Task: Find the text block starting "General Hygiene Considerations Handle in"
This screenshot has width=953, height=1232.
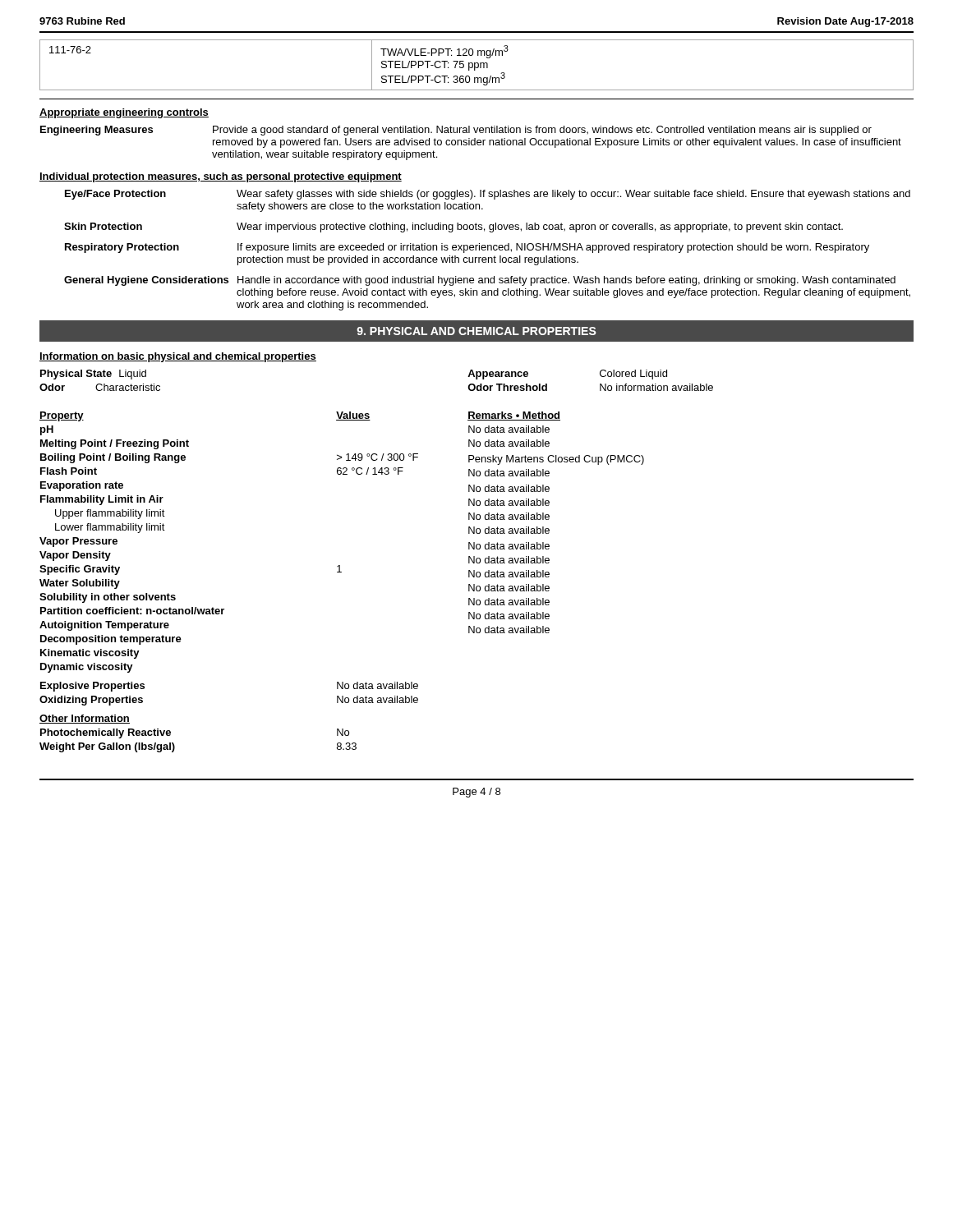Action: (x=476, y=292)
